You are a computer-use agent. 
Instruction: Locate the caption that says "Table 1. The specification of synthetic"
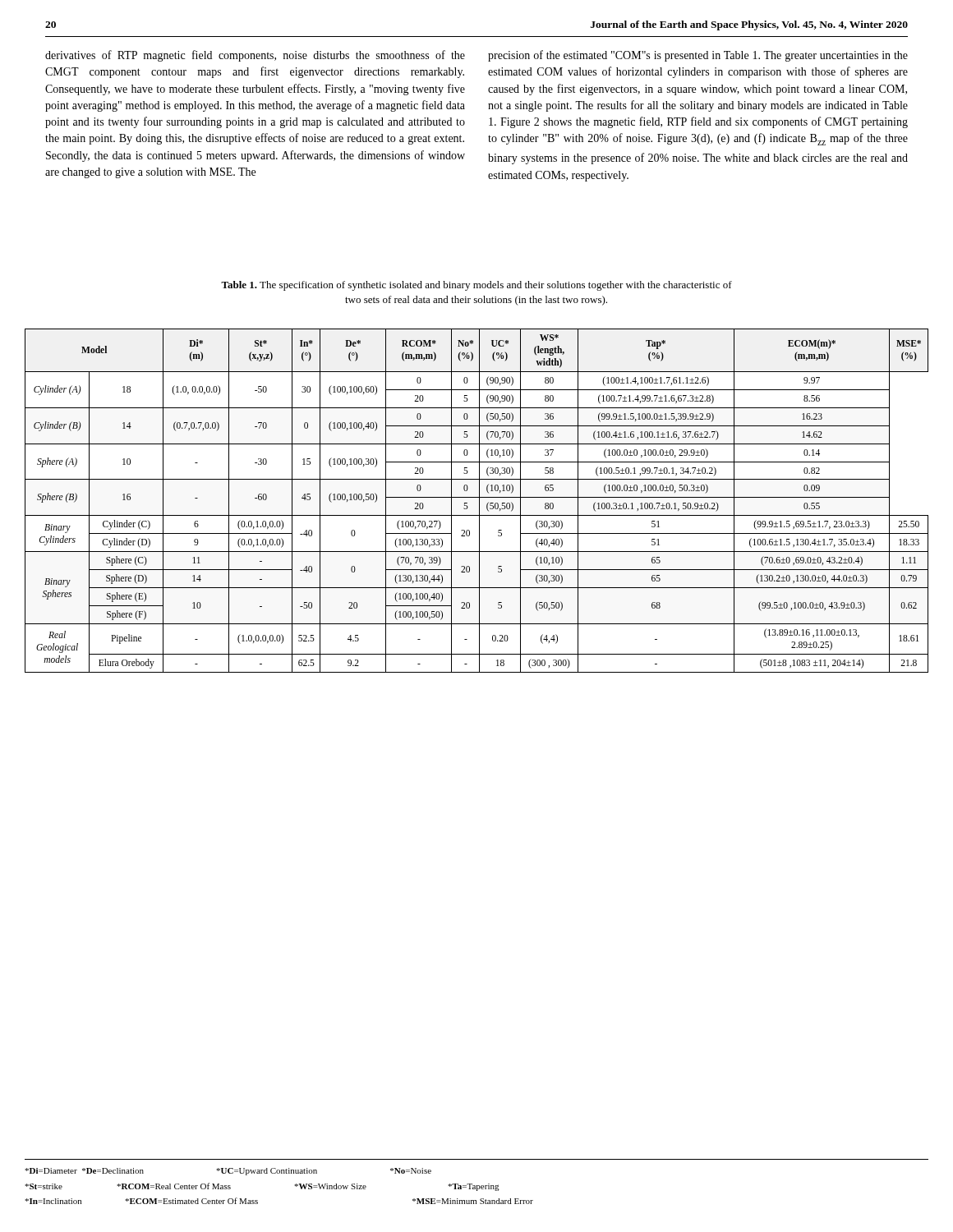click(x=476, y=292)
